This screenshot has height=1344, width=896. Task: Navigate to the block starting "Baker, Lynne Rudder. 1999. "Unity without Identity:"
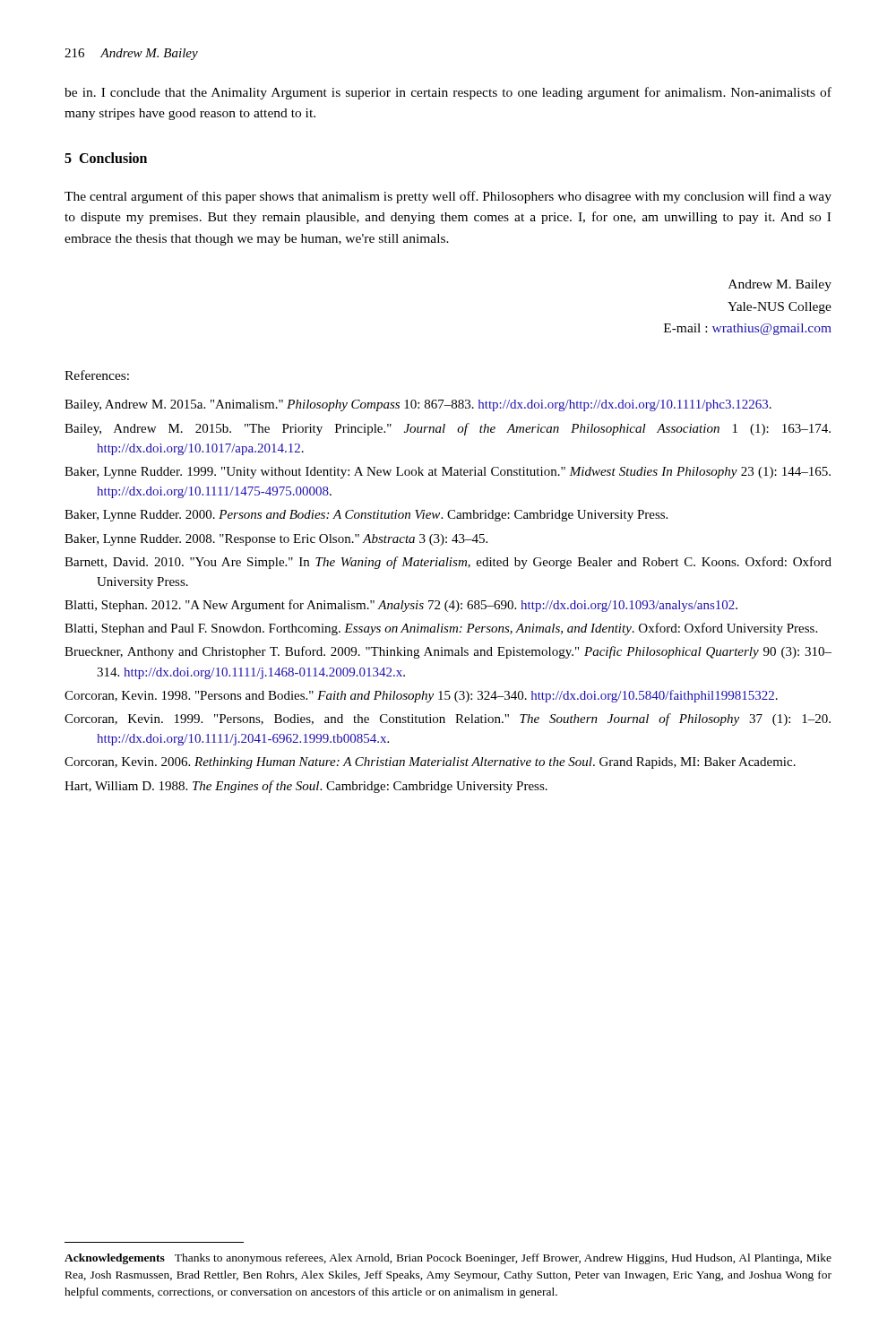coord(448,481)
